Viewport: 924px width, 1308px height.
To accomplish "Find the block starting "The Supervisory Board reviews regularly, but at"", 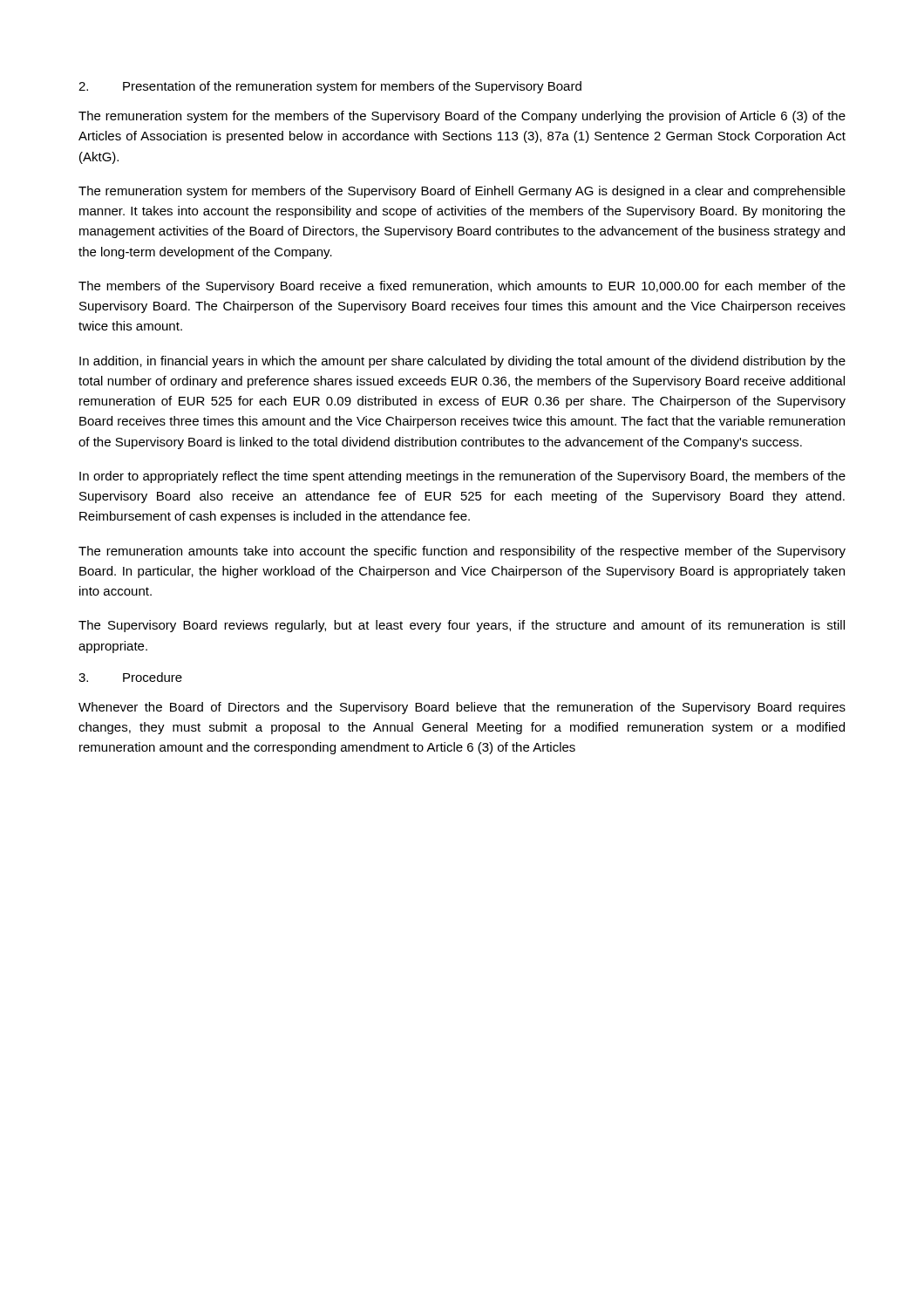I will (x=462, y=635).
